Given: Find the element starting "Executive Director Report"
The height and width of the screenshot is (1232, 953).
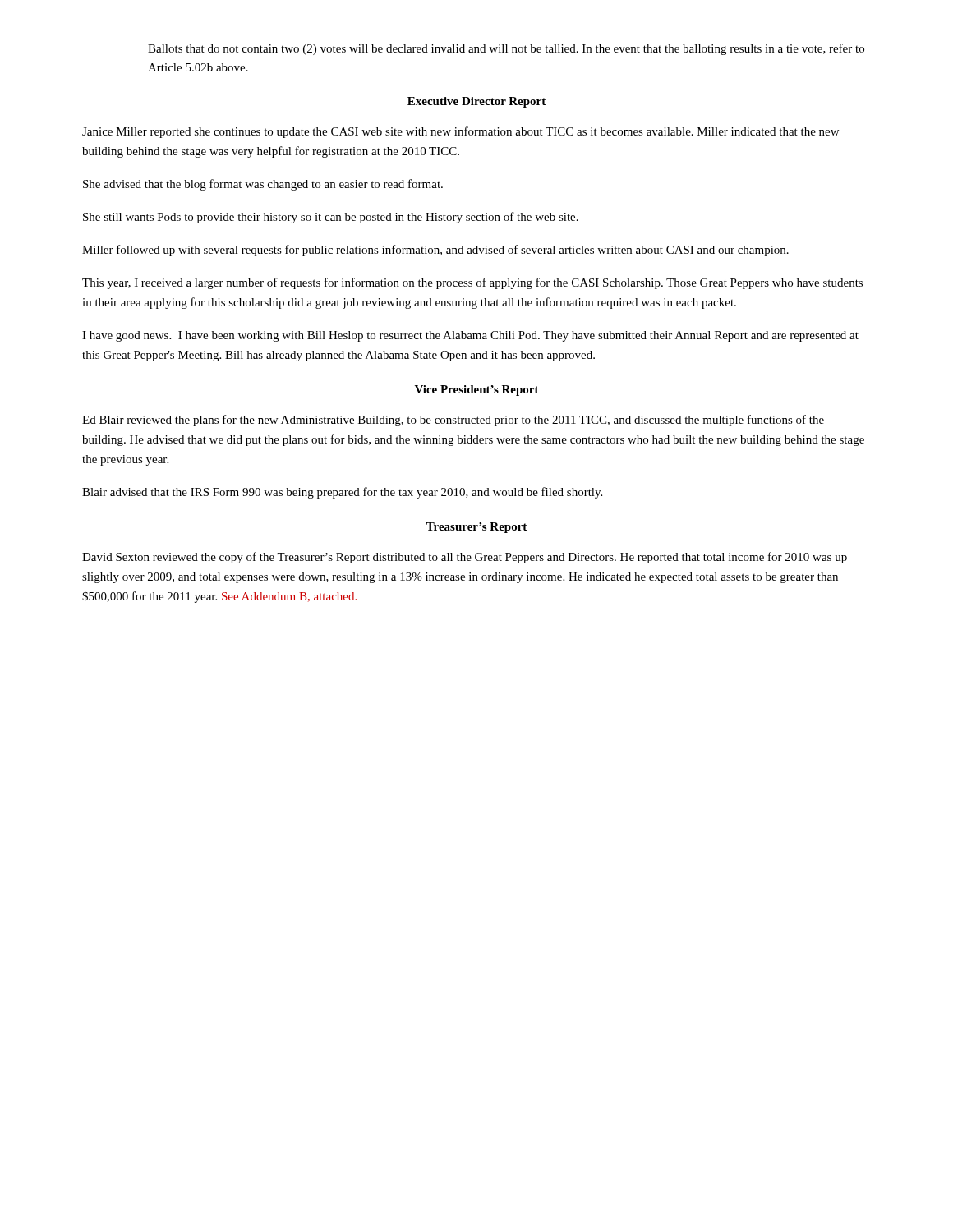Looking at the screenshot, I should tap(476, 101).
